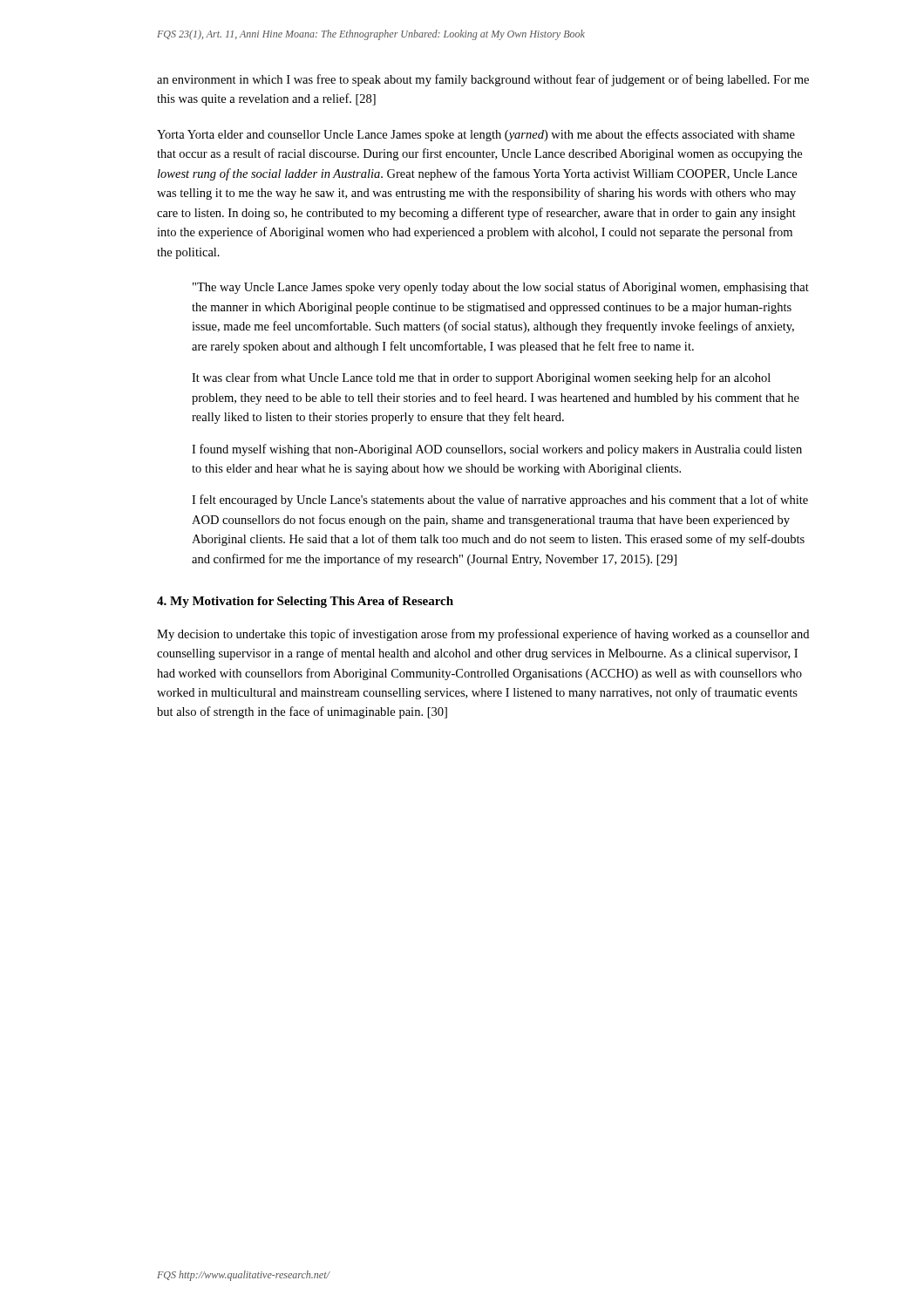
Task: Click on the section header with the text "4. My Motivation for"
Action: click(x=305, y=601)
